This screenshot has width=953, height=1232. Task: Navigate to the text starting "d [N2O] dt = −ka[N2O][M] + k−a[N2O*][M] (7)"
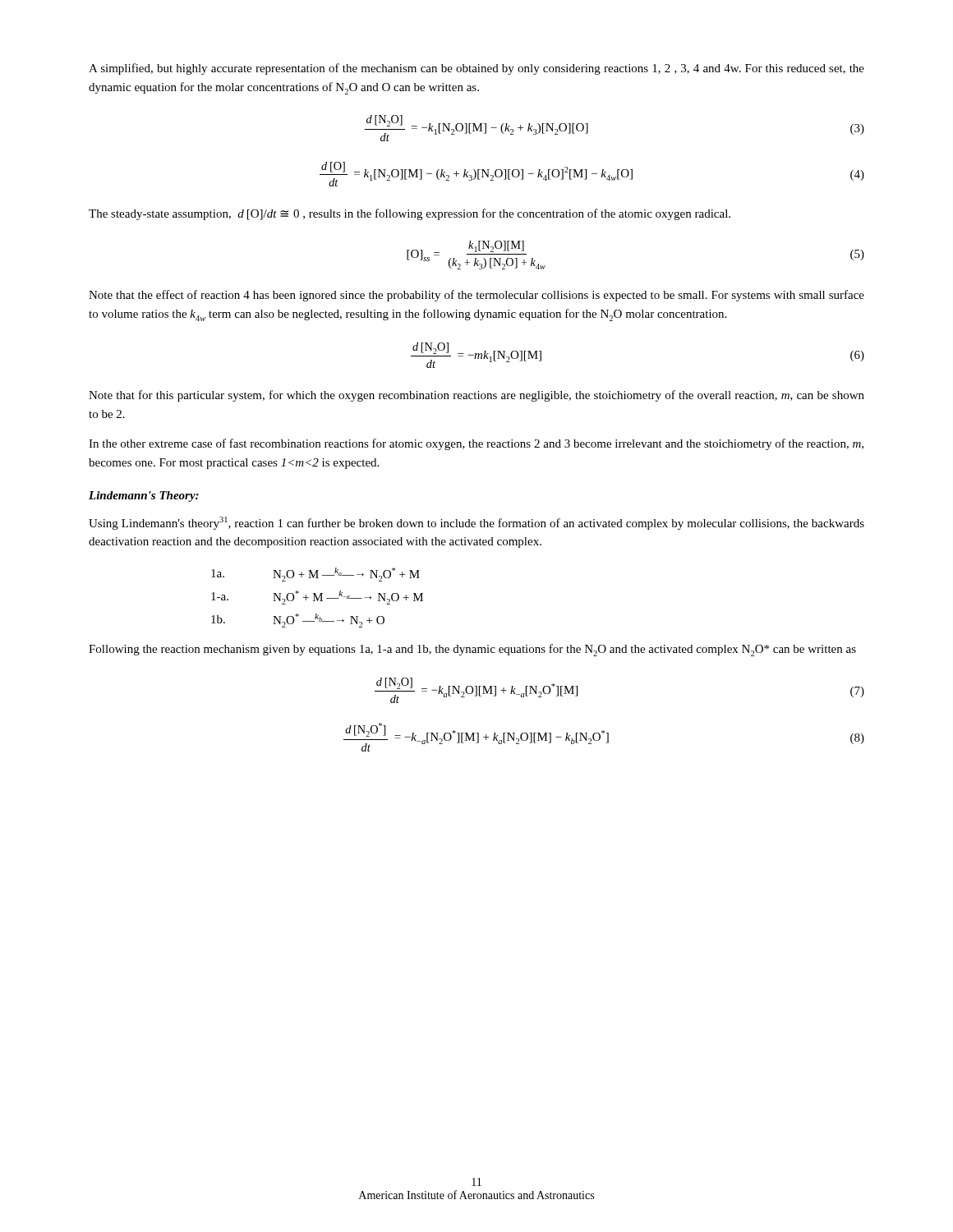[476, 691]
